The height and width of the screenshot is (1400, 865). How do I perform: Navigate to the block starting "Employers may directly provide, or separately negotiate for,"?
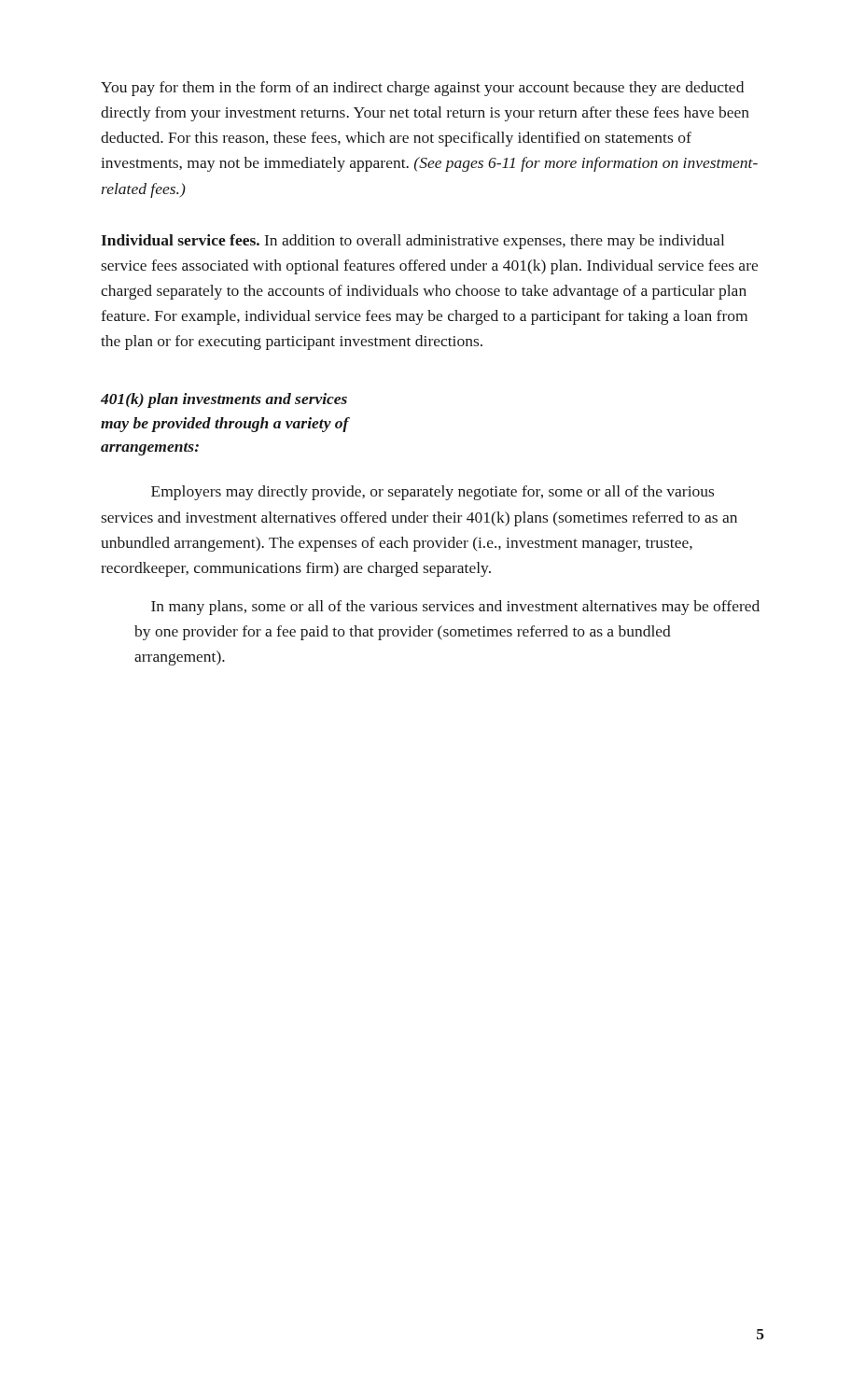pyautogui.click(x=432, y=574)
